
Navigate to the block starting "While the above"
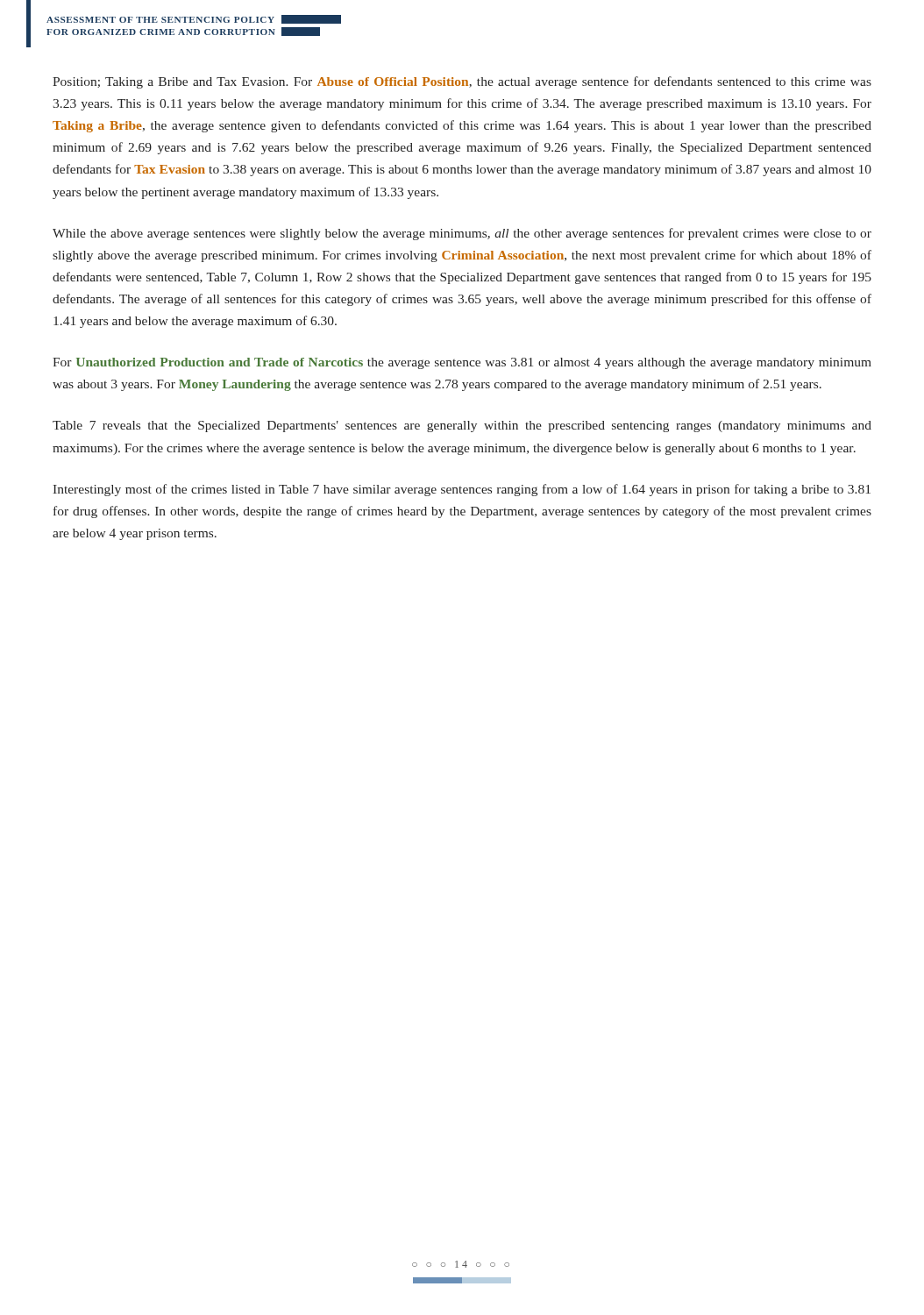pyautogui.click(x=462, y=276)
